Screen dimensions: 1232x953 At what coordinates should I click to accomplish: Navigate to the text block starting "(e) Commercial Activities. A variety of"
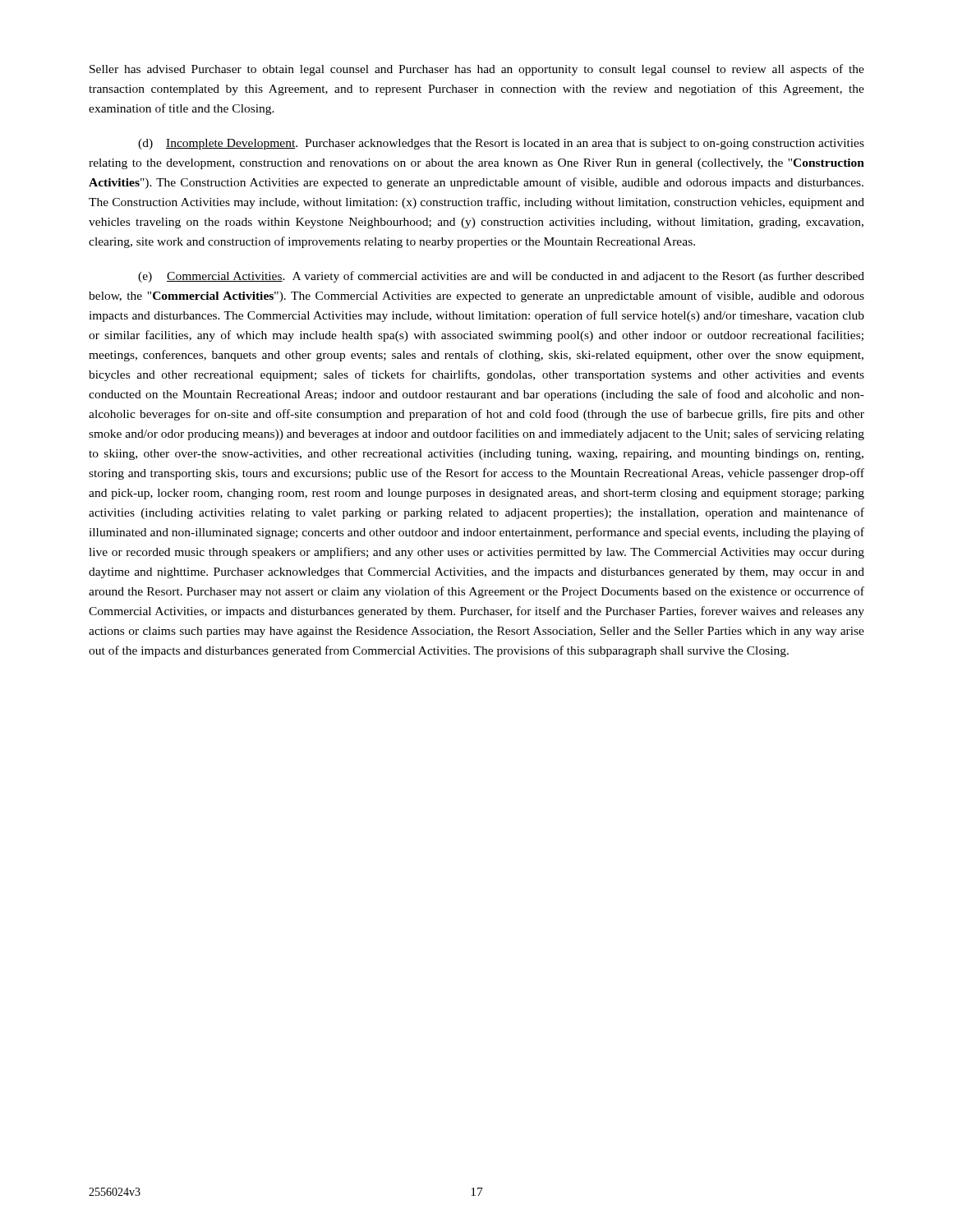click(476, 463)
